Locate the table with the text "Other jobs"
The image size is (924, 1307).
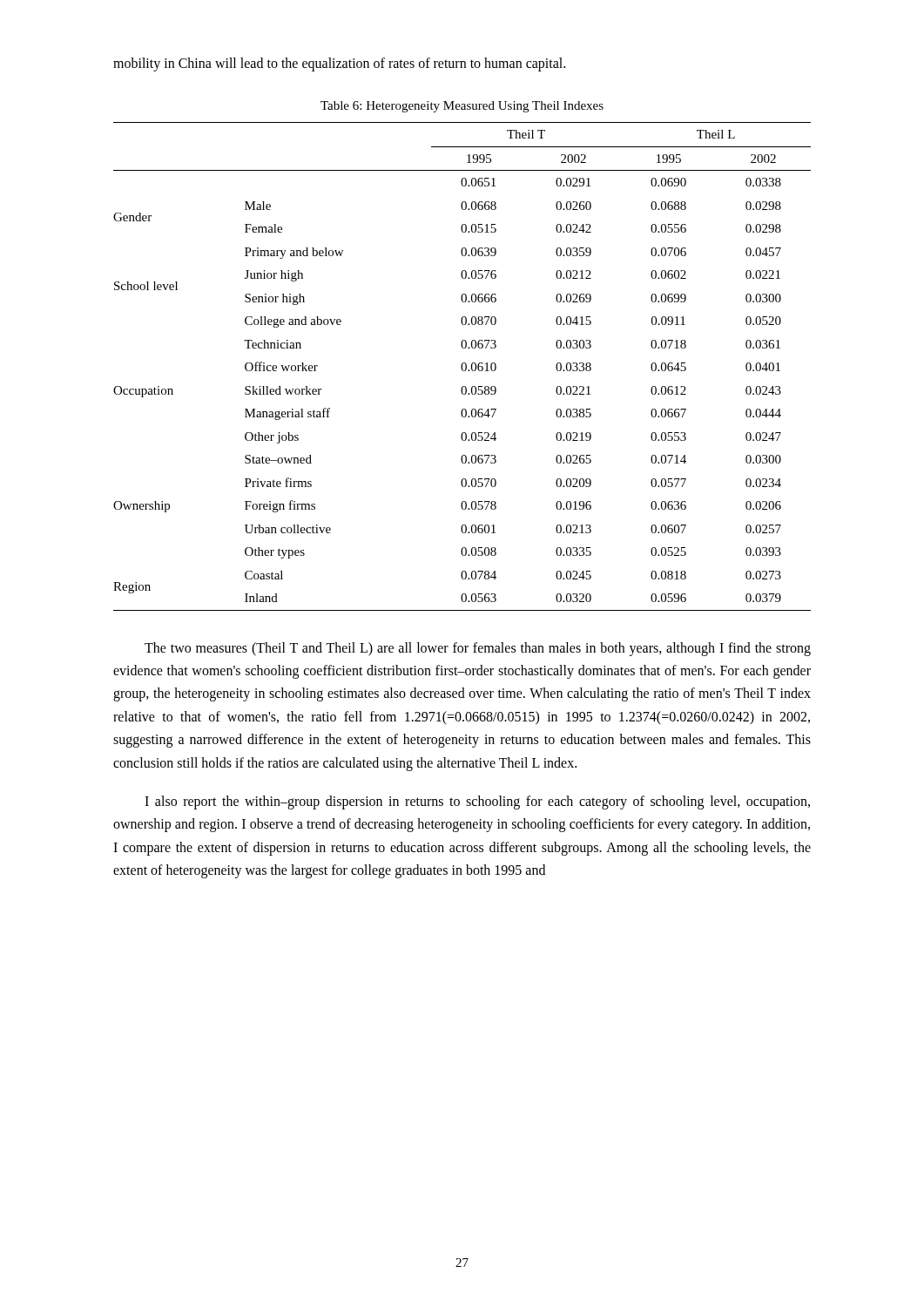(462, 366)
